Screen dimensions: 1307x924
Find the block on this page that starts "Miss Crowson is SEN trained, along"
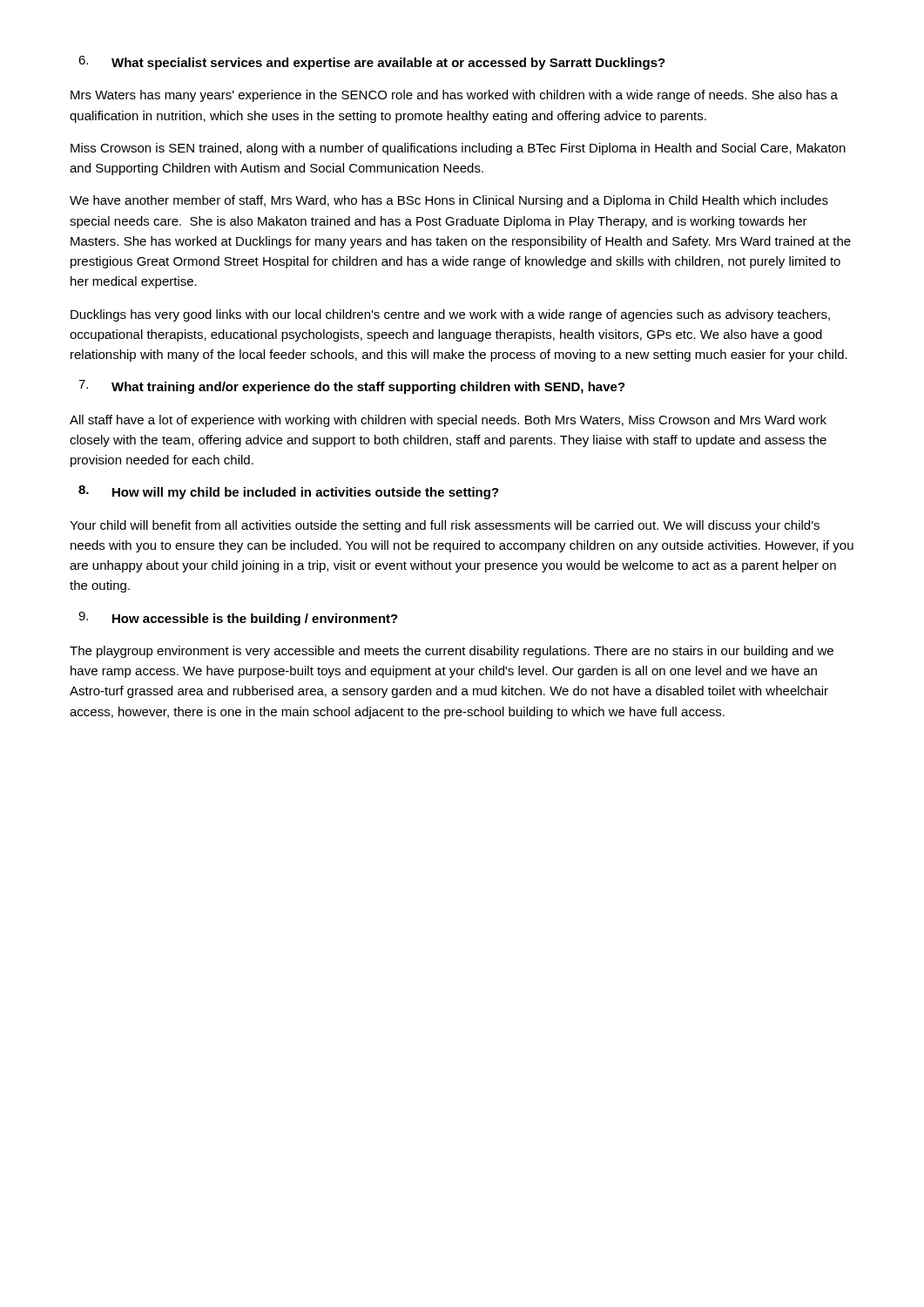(x=458, y=158)
